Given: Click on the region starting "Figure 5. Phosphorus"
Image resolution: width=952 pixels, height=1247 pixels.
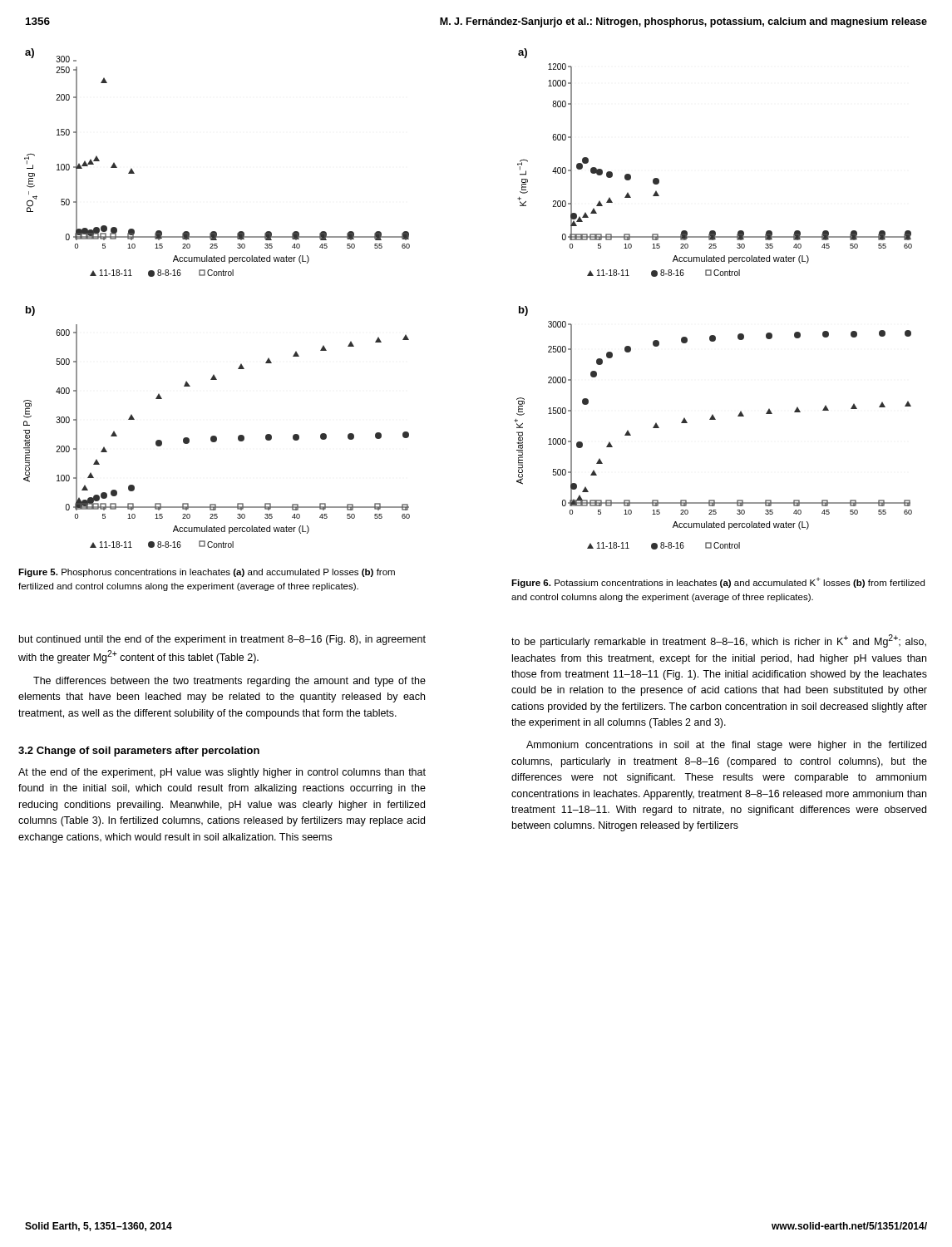Looking at the screenshot, I should [x=207, y=579].
